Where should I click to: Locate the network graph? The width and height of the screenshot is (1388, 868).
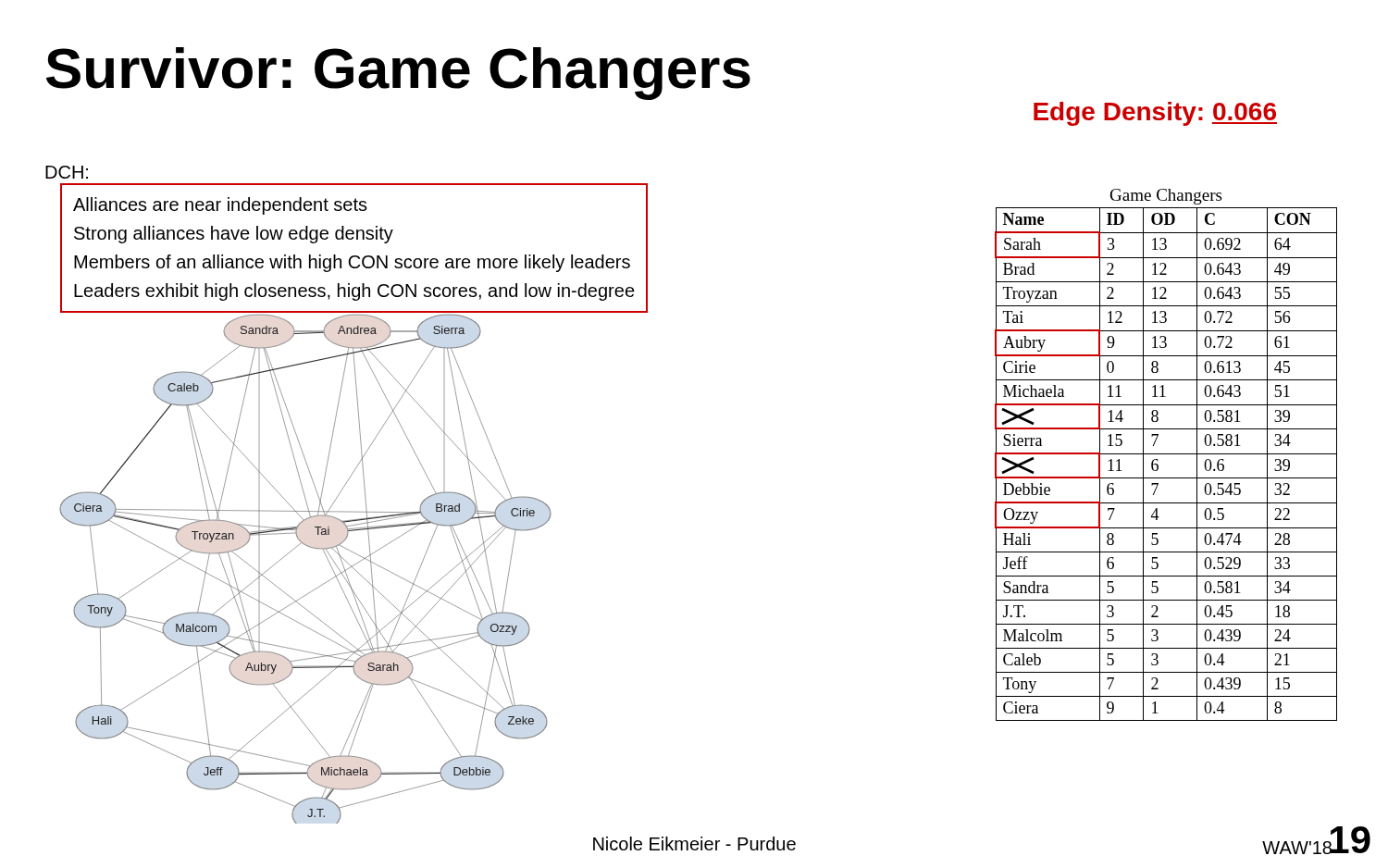tap(333, 546)
